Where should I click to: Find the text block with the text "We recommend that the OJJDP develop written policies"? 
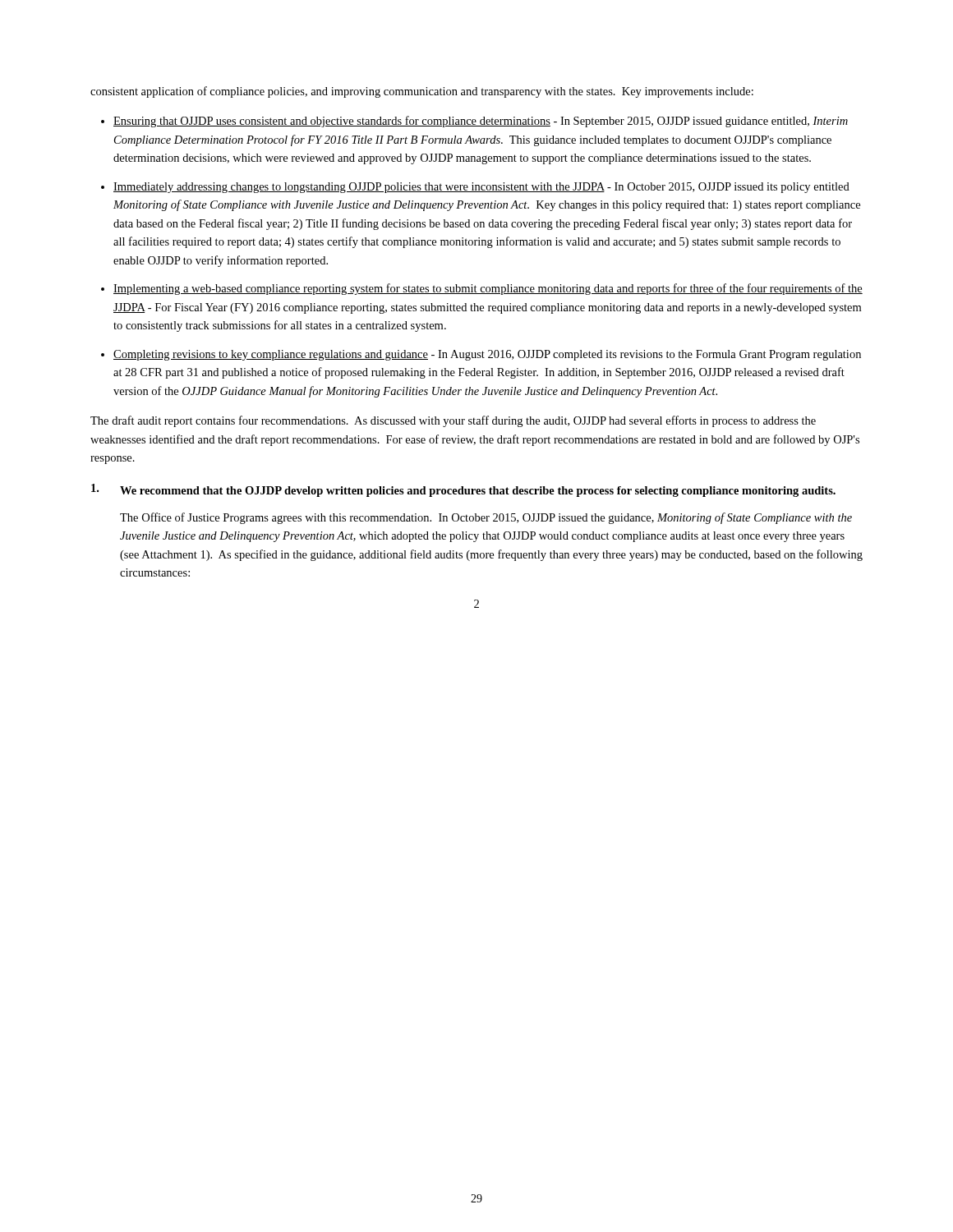[463, 491]
